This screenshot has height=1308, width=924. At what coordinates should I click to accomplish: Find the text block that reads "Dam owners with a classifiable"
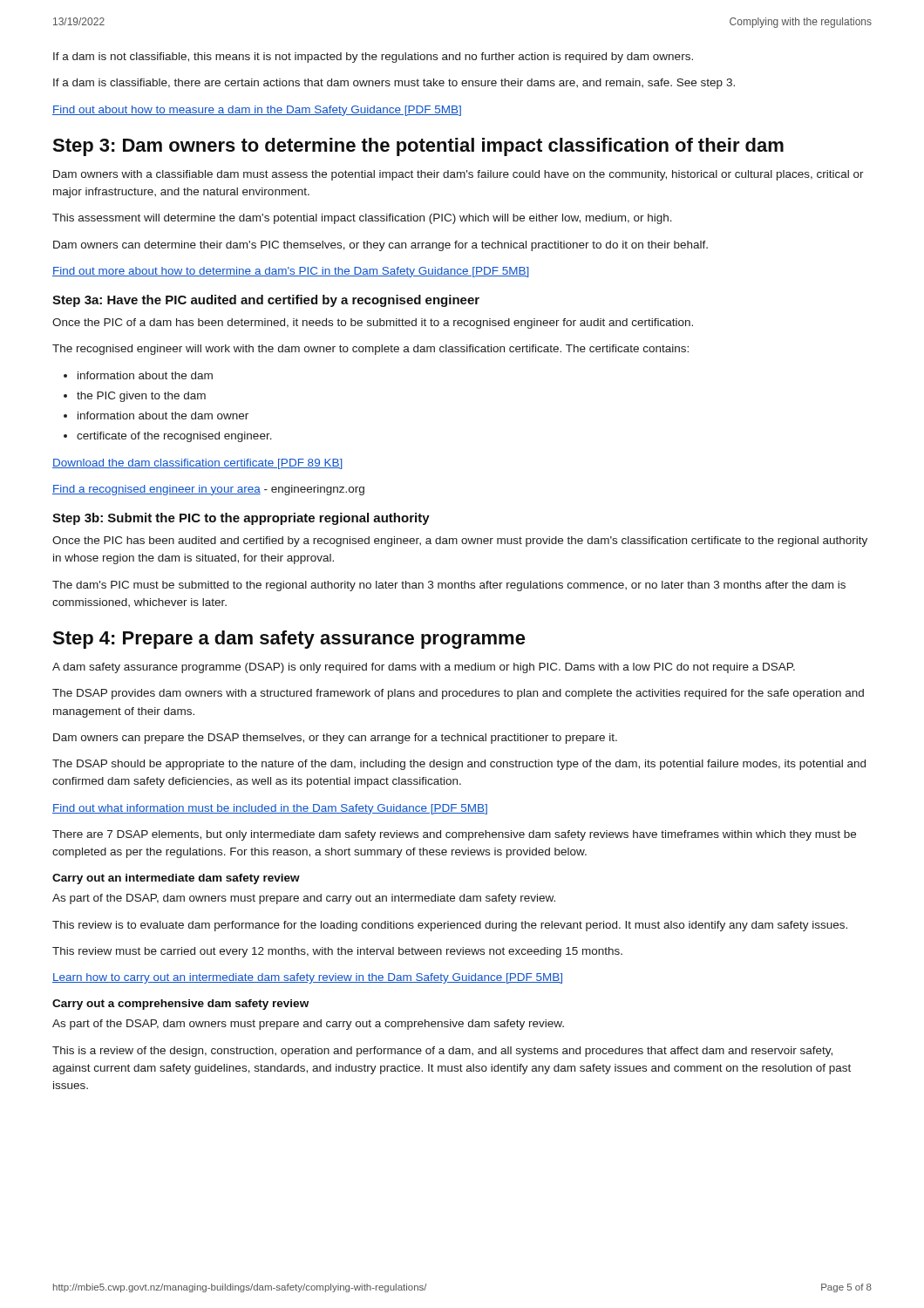tap(462, 183)
